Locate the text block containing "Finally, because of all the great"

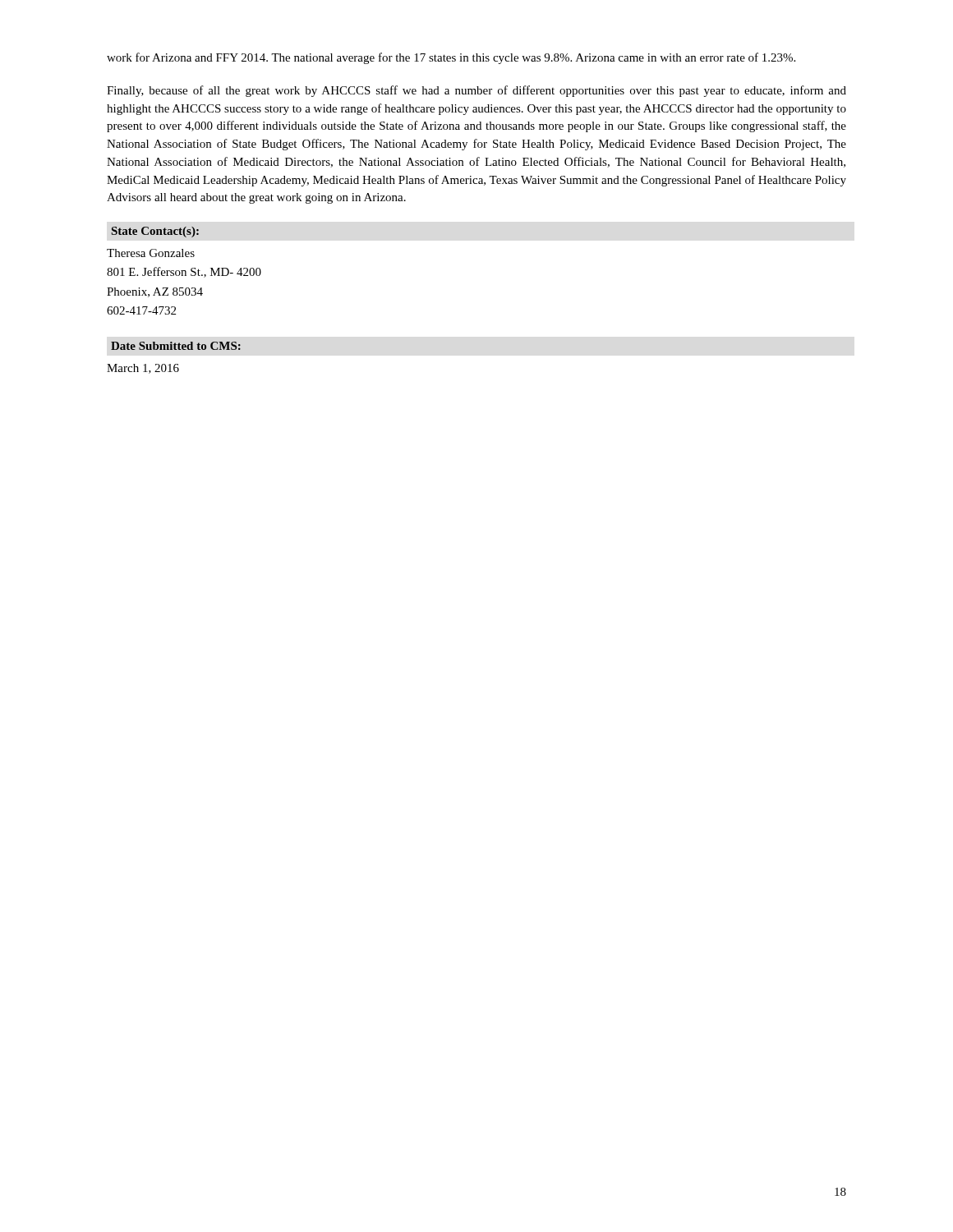(x=476, y=144)
